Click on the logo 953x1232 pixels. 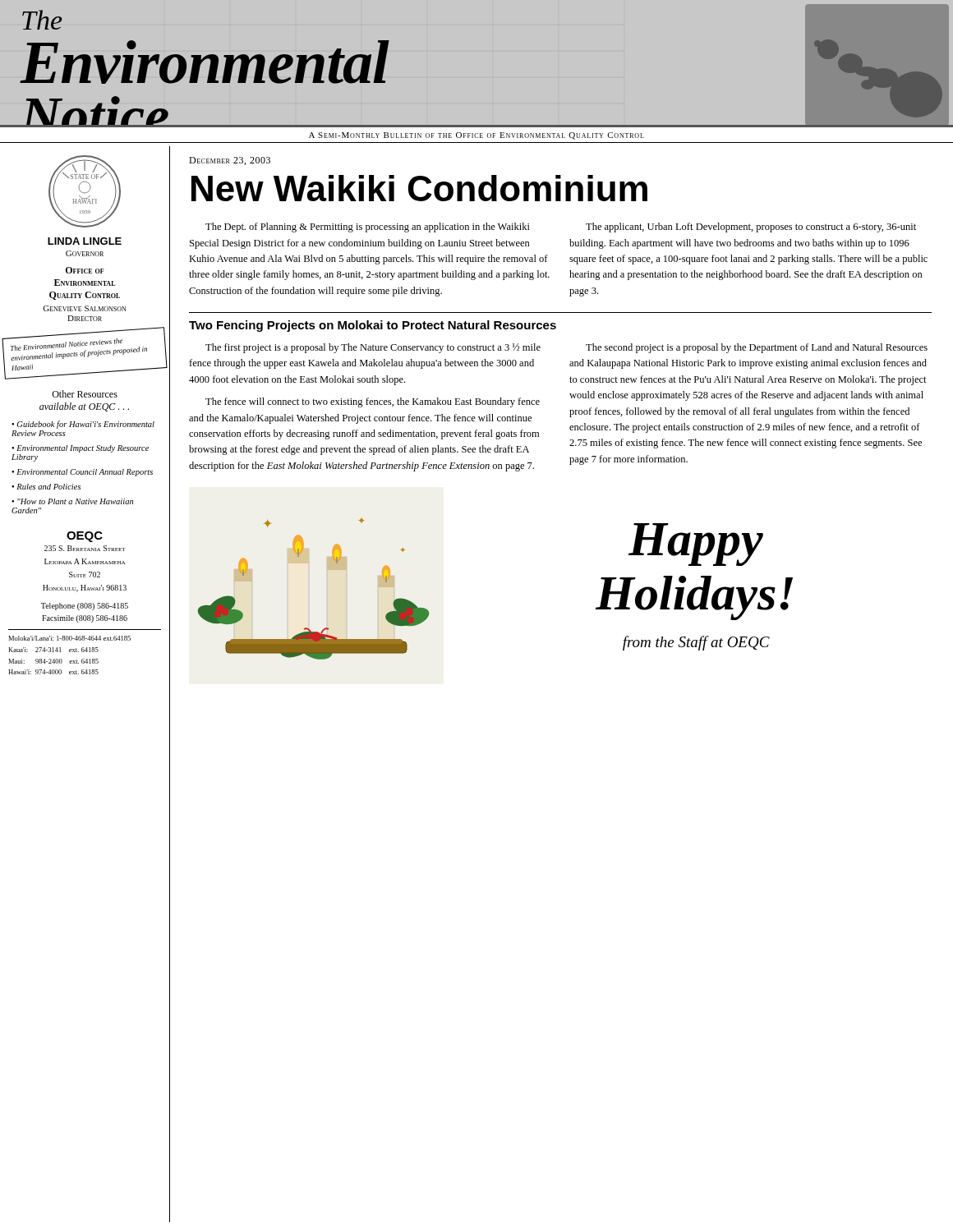tap(85, 193)
